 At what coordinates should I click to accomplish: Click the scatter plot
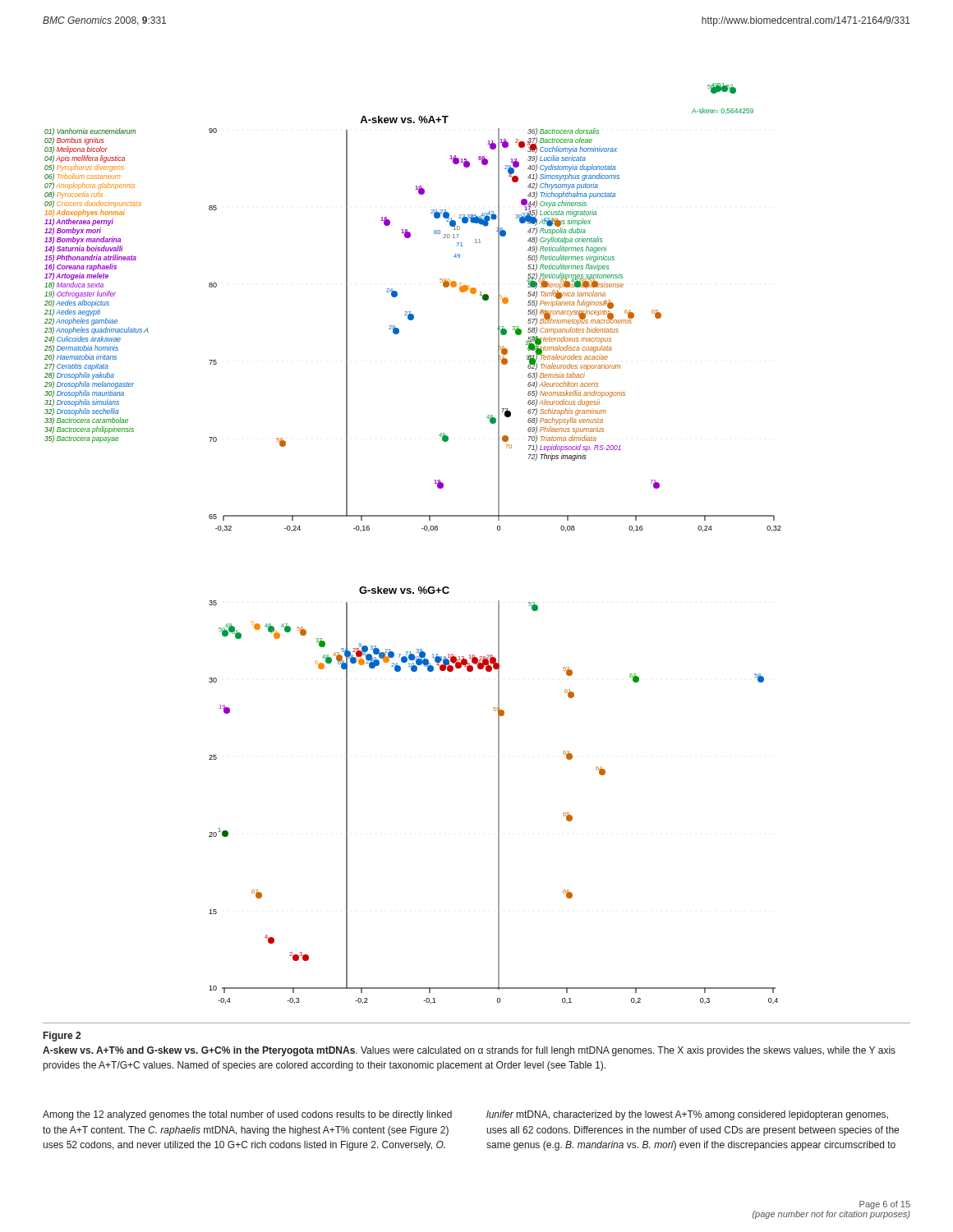tap(476, 528)
